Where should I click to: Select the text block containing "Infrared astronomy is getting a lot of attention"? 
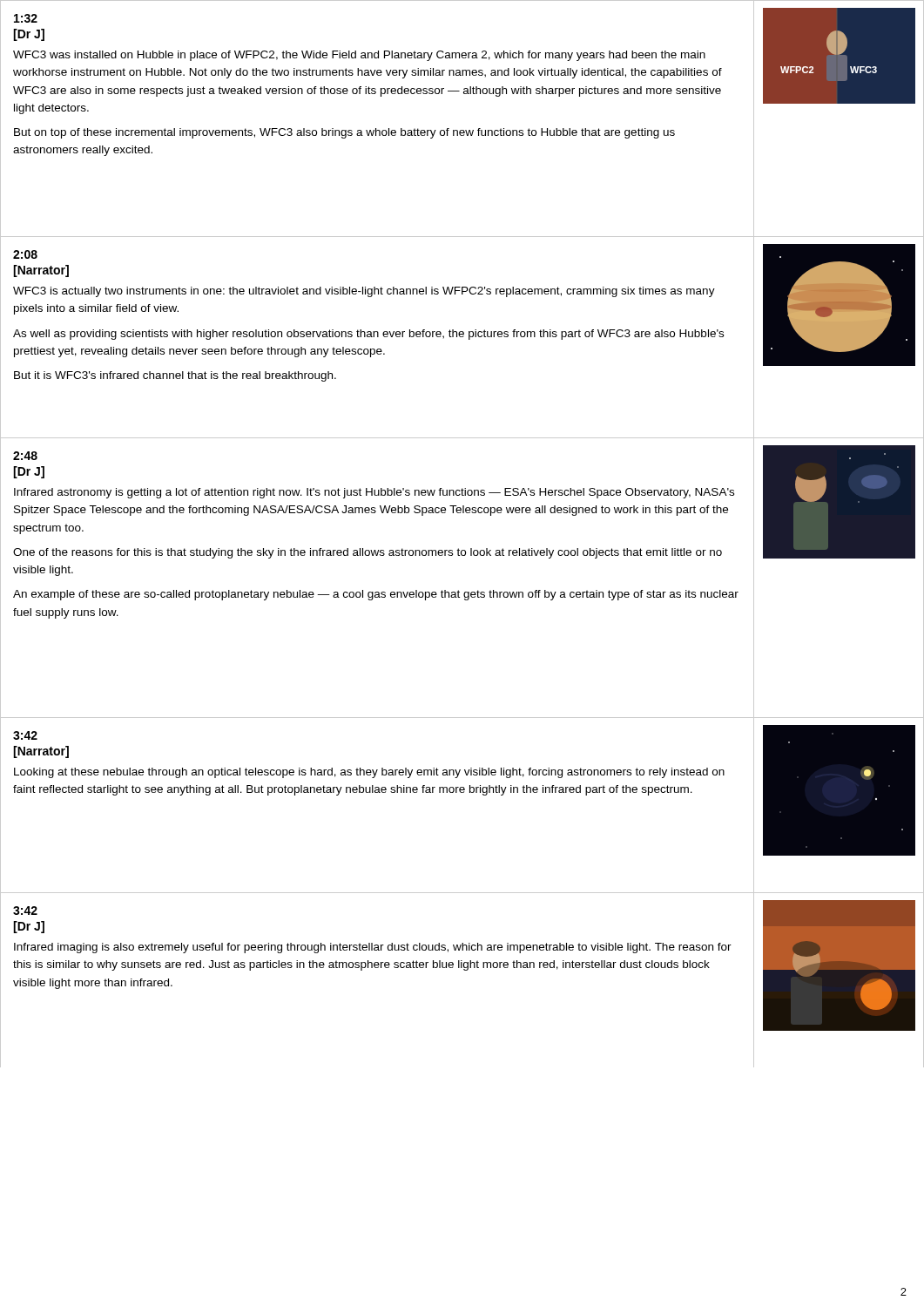click(374, 509)
